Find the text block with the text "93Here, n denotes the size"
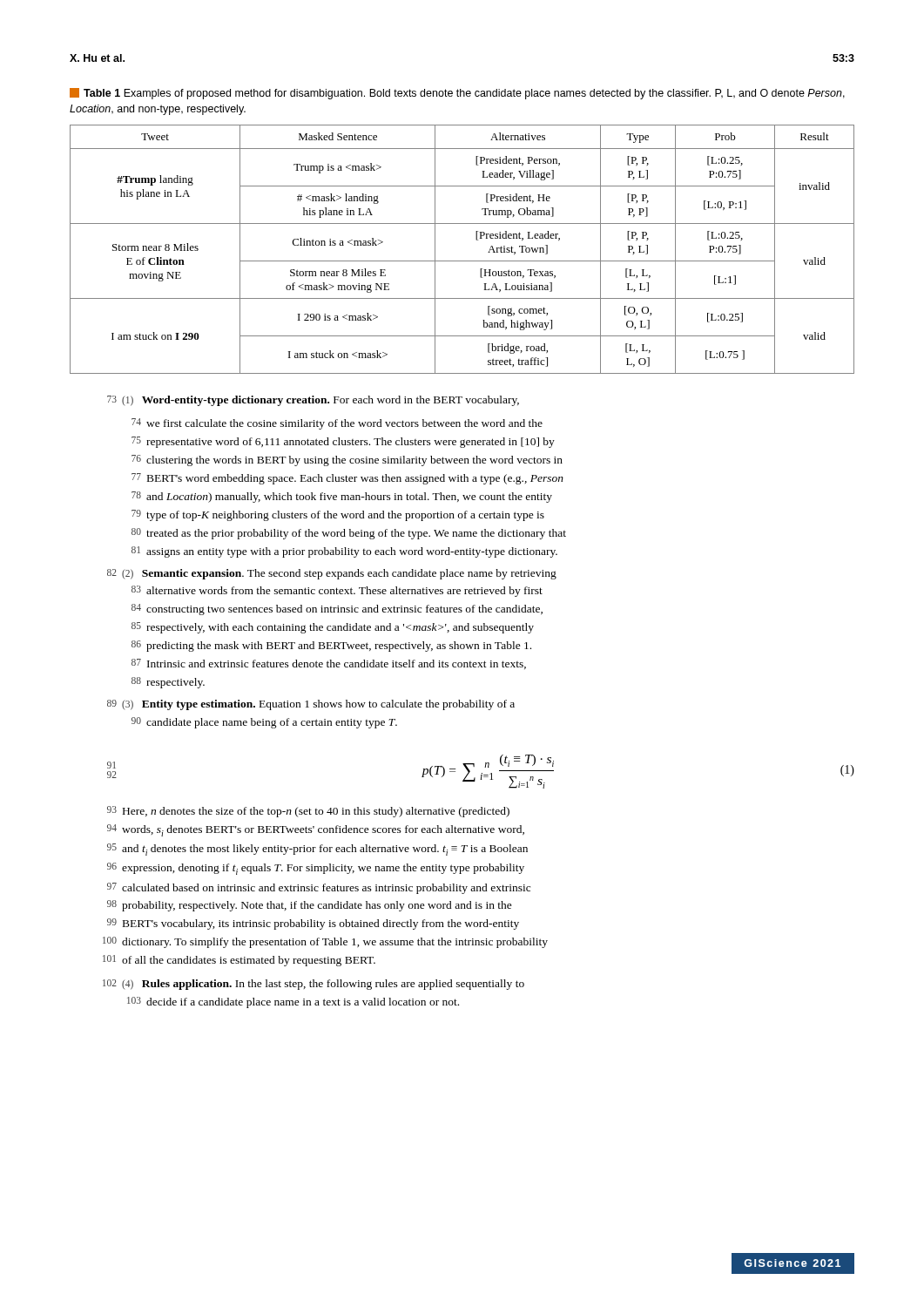Viewport: 924px width, 1307px height. [462, 886]
